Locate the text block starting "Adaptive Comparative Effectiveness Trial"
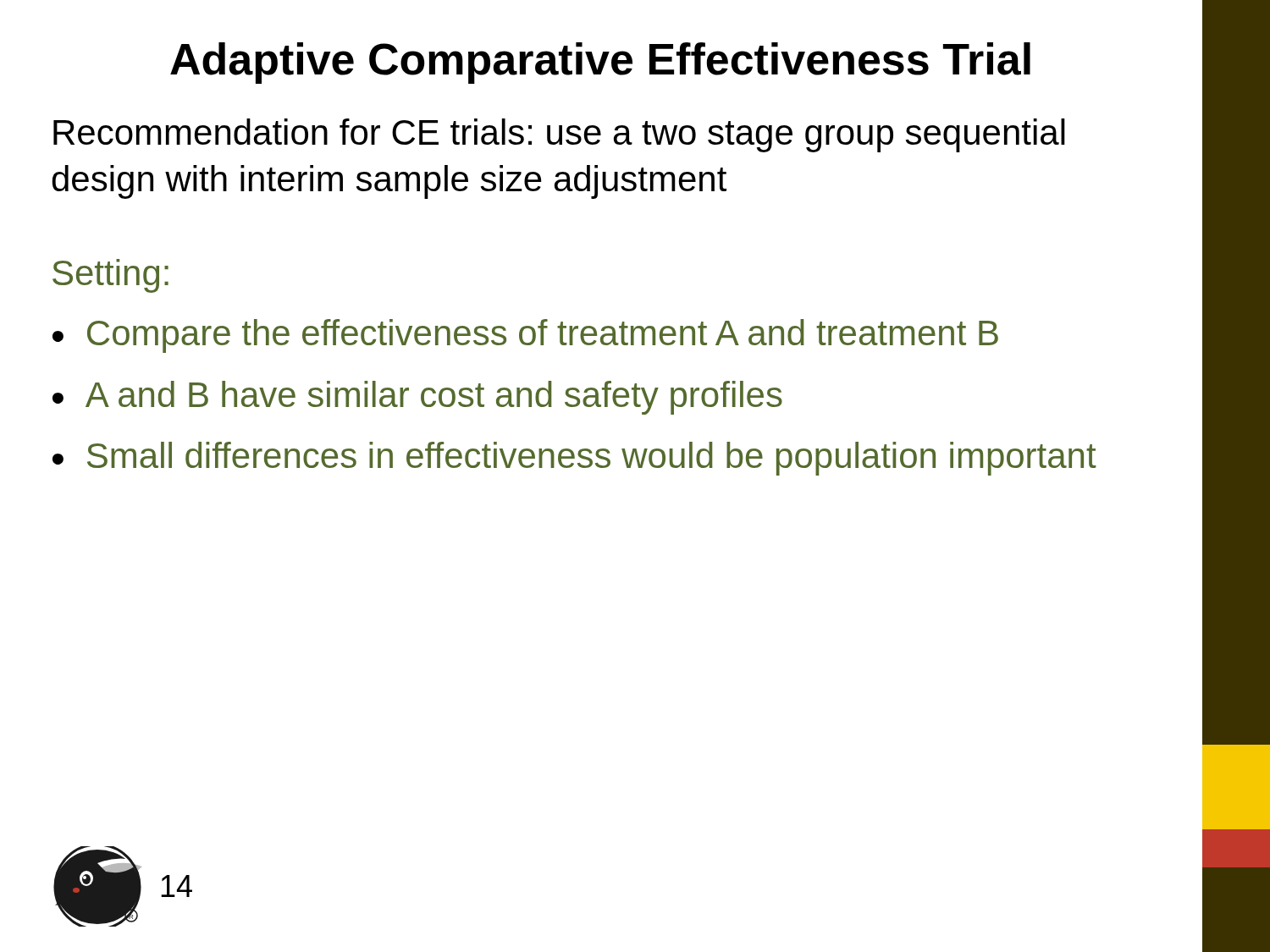The height and width of the screenshot is (952, 1270). click(601, 59)
